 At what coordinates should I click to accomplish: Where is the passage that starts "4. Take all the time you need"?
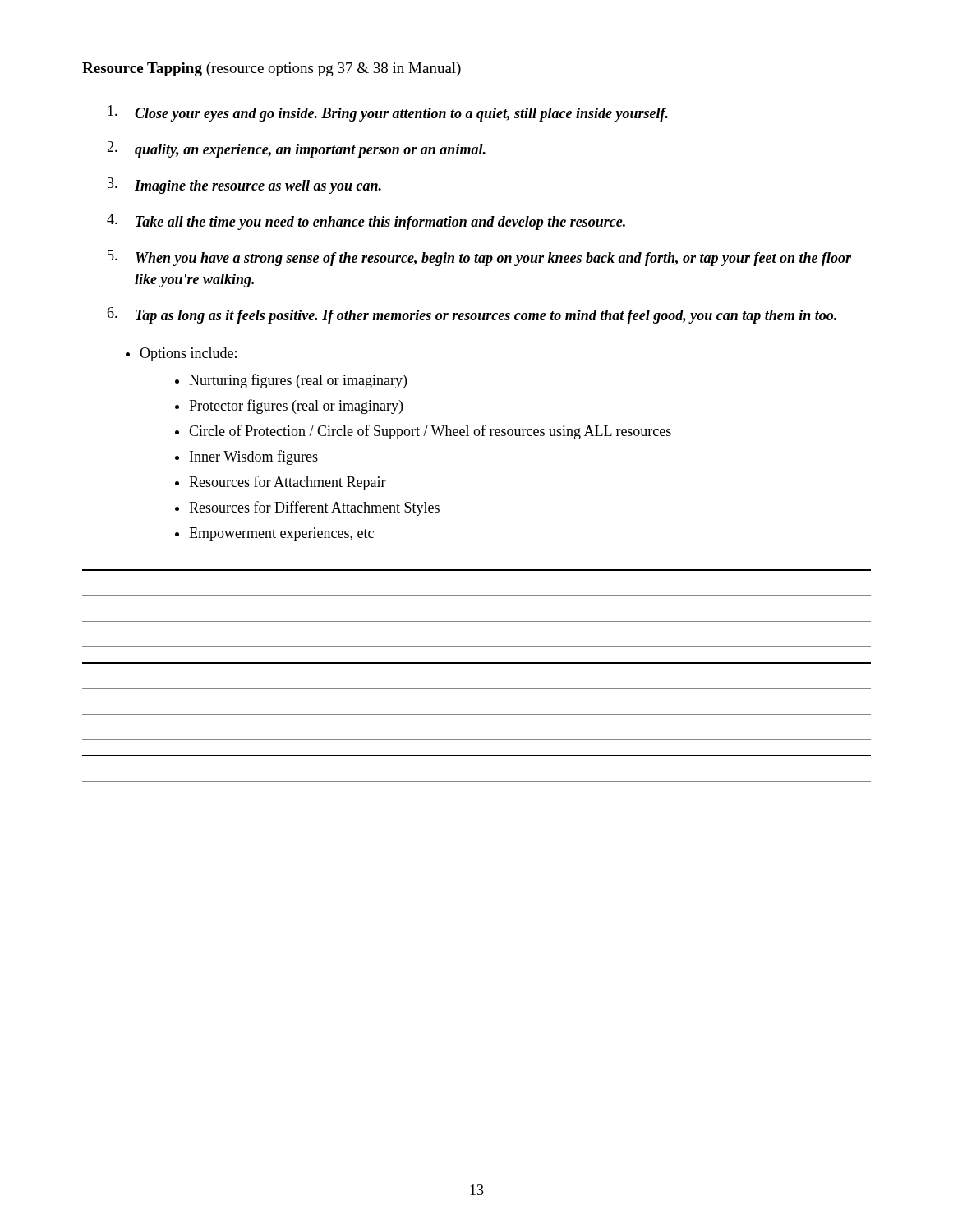coord(367,222)
